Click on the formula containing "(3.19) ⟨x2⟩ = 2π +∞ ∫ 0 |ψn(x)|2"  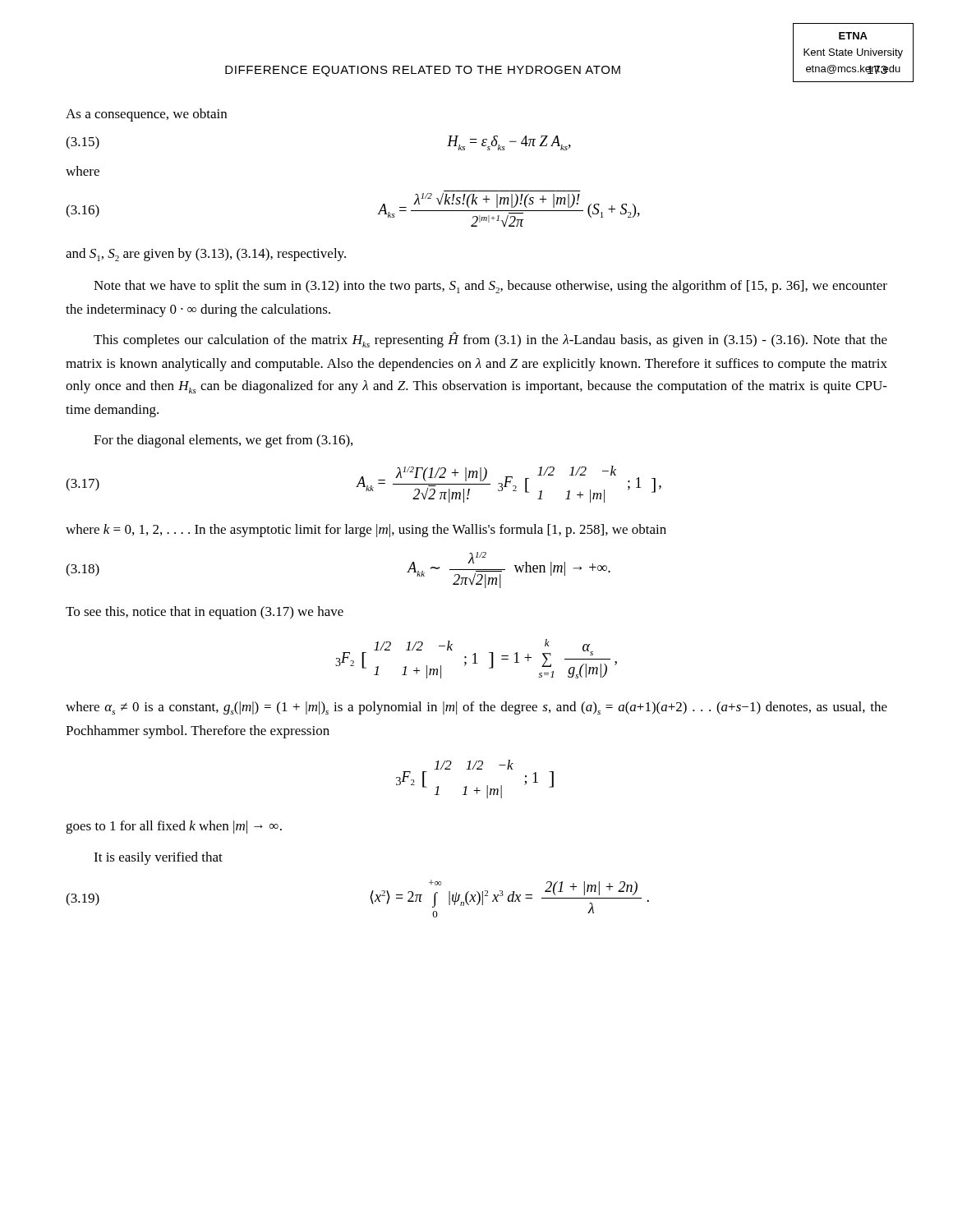(476, 898)
